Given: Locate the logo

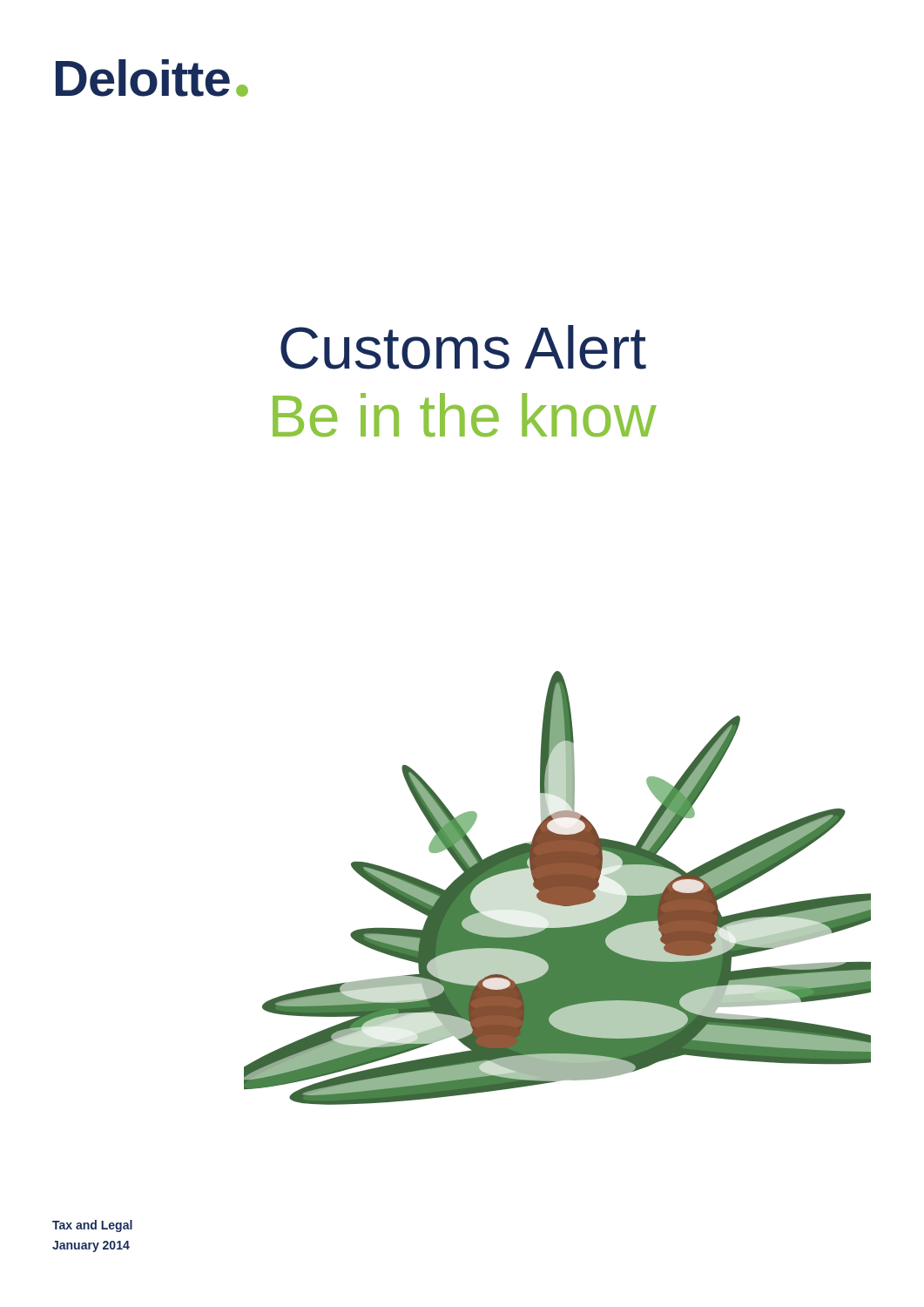Looking at the screenshot, I should pos(152,78).
